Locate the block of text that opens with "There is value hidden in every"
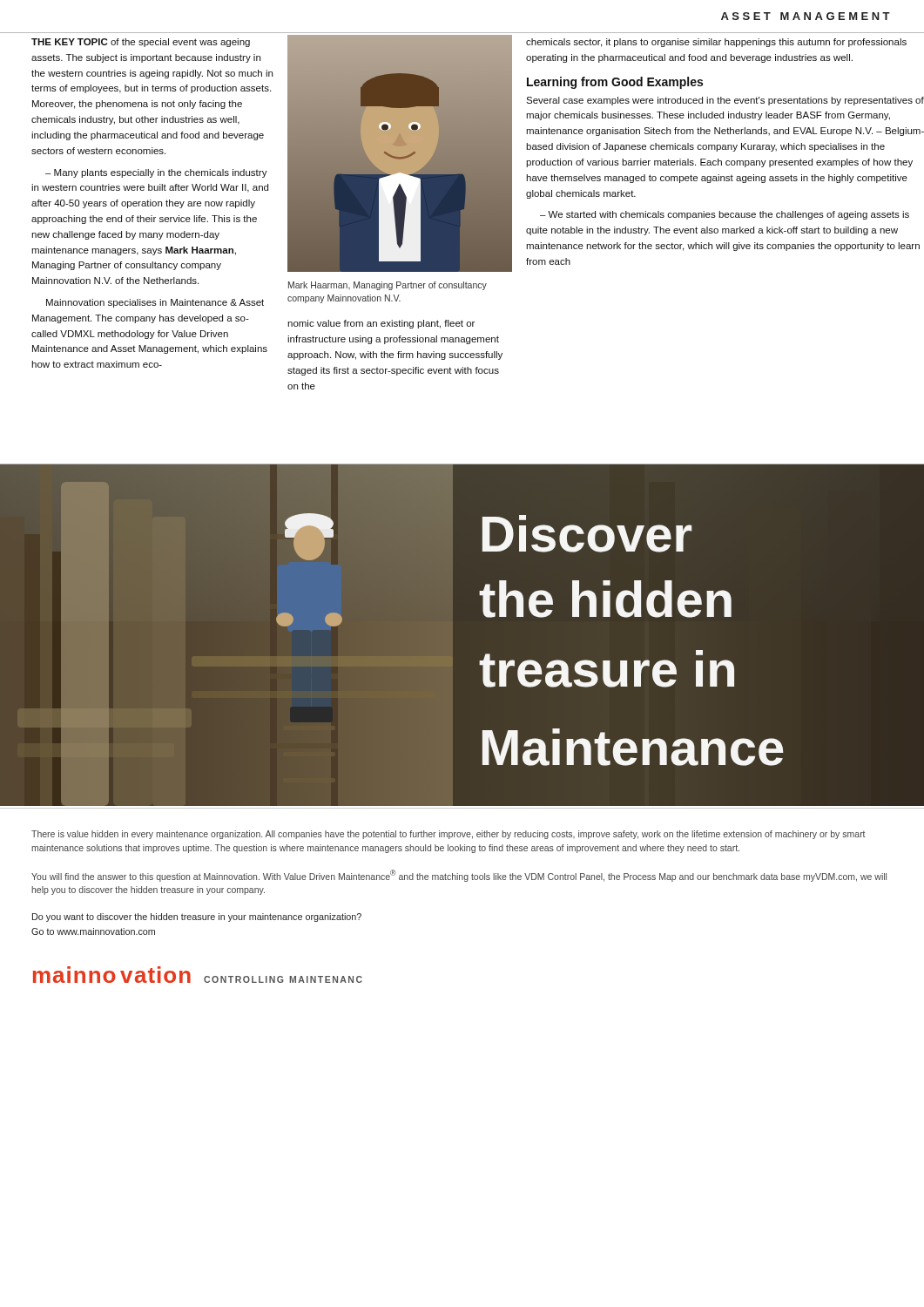 (x=448, y=841)
